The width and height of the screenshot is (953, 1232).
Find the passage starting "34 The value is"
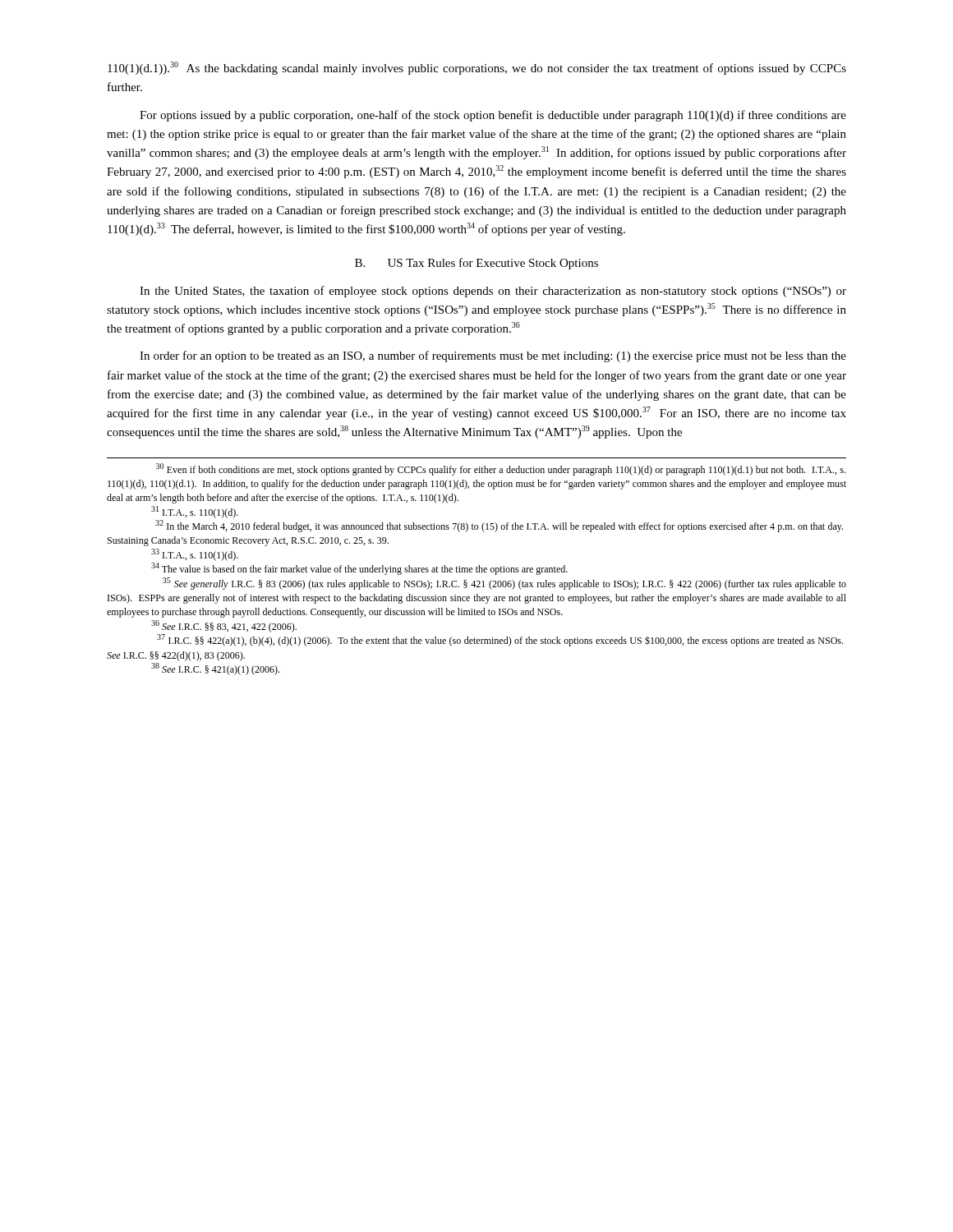(x=476, y=570)
